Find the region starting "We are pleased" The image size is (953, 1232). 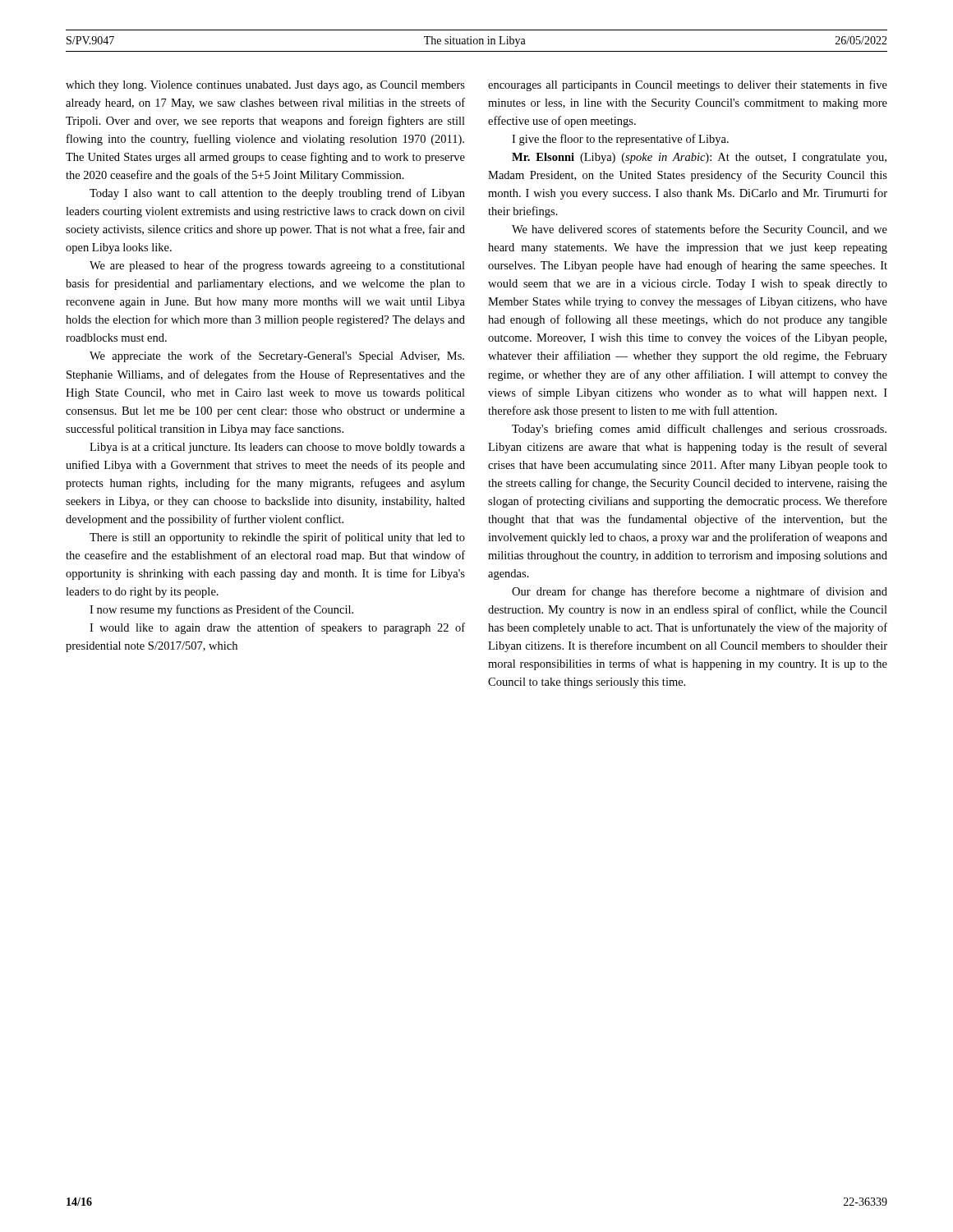pos(265,302)
